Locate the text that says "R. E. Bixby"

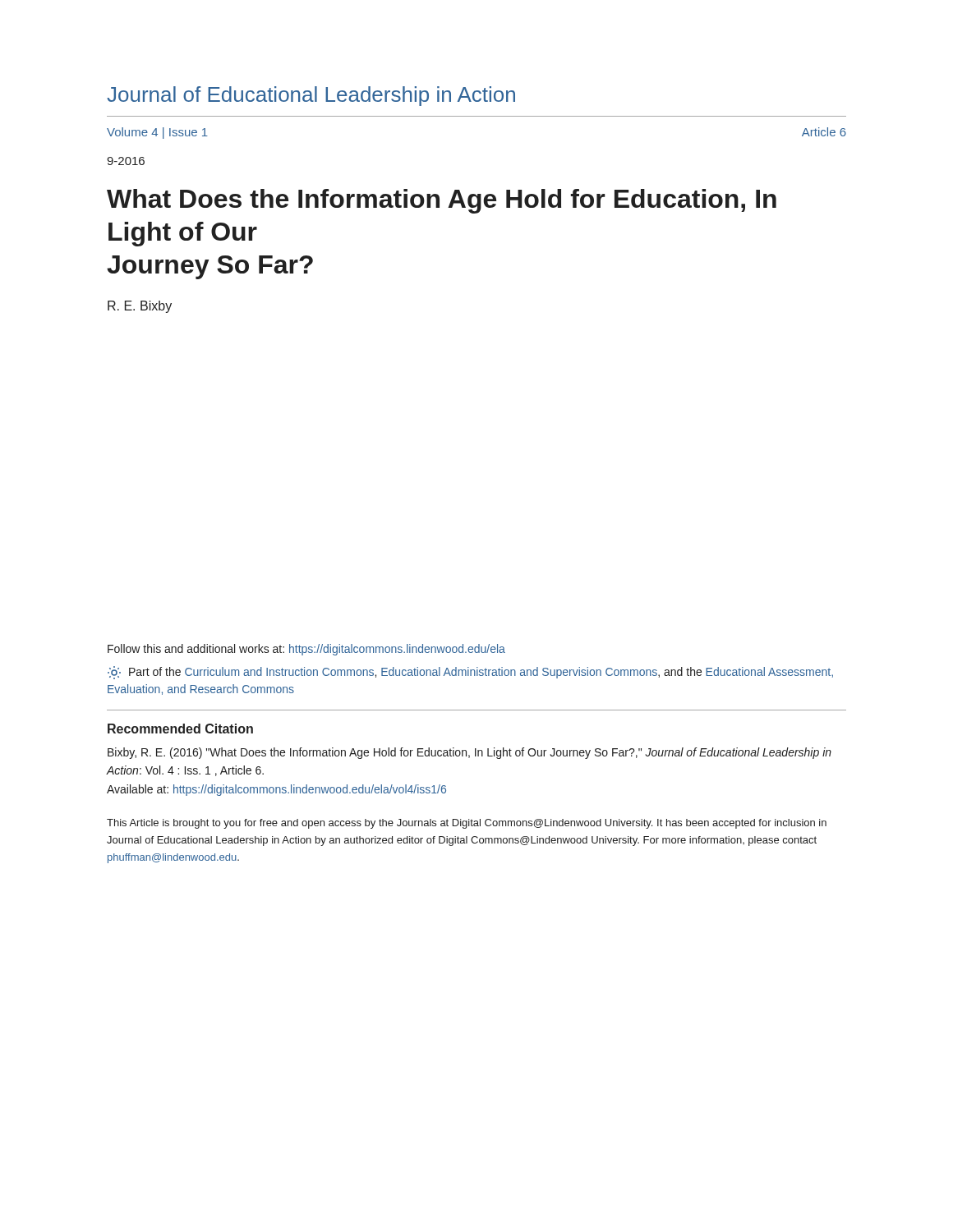[x=139, y=306]
